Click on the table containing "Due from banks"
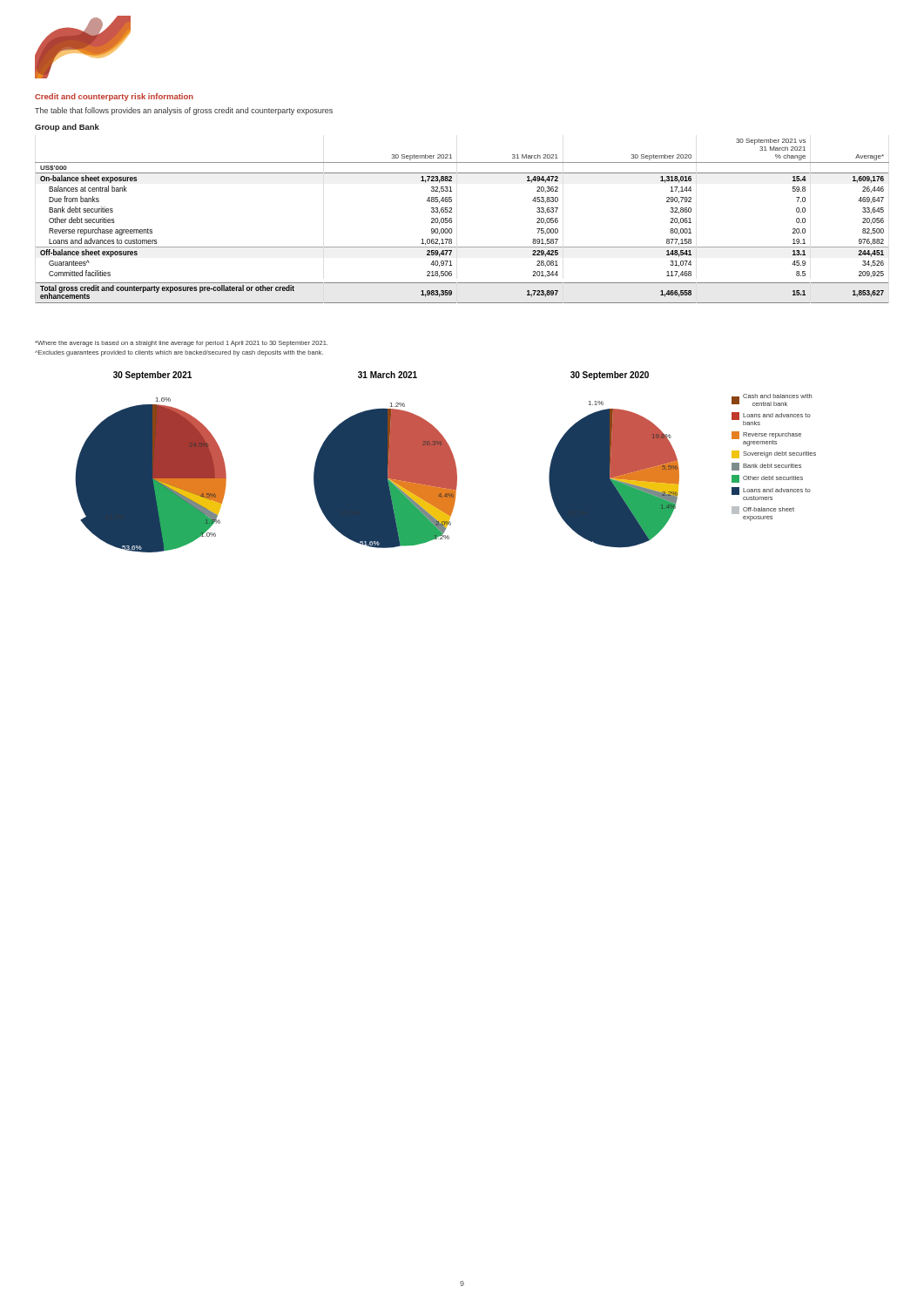This screenshot has width=924, height=1307. [x=462, y=219]
